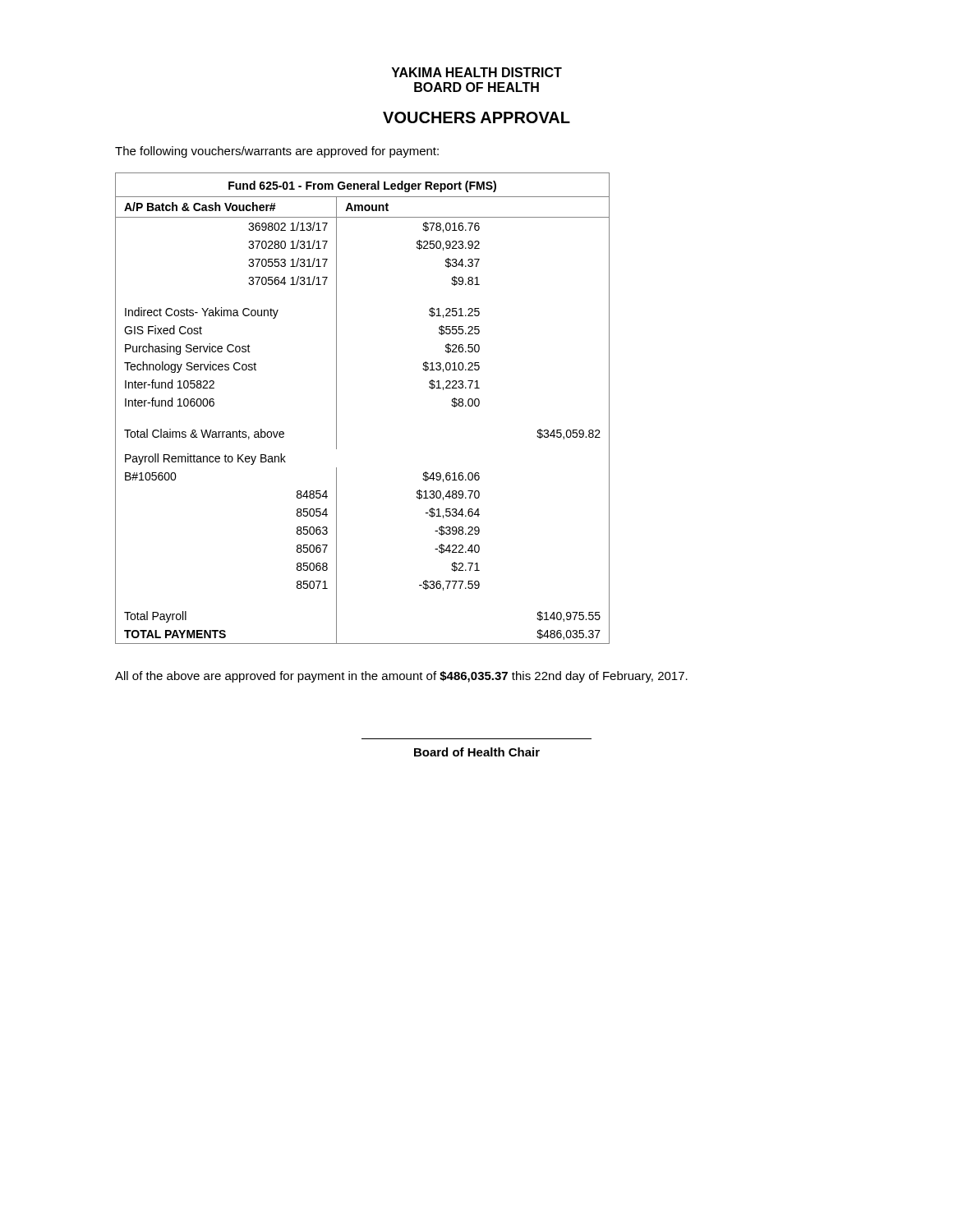Viewport: 953px width, 1232px height.
Task: Click on the block starting "Board of Health Chair"
Action: (x=476, y=748)
